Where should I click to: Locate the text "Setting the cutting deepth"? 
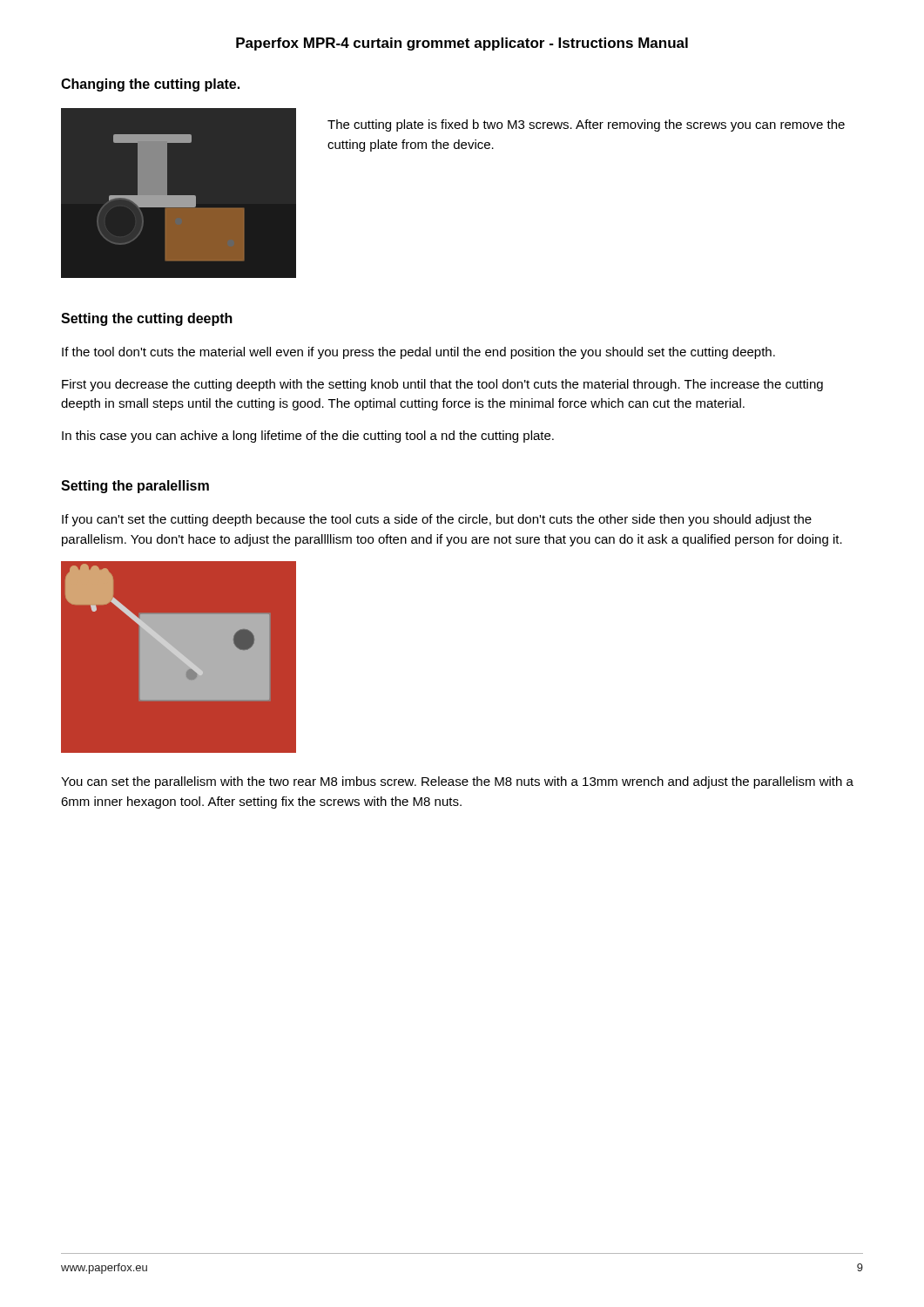pyautogui.click(x=147, y=318)
